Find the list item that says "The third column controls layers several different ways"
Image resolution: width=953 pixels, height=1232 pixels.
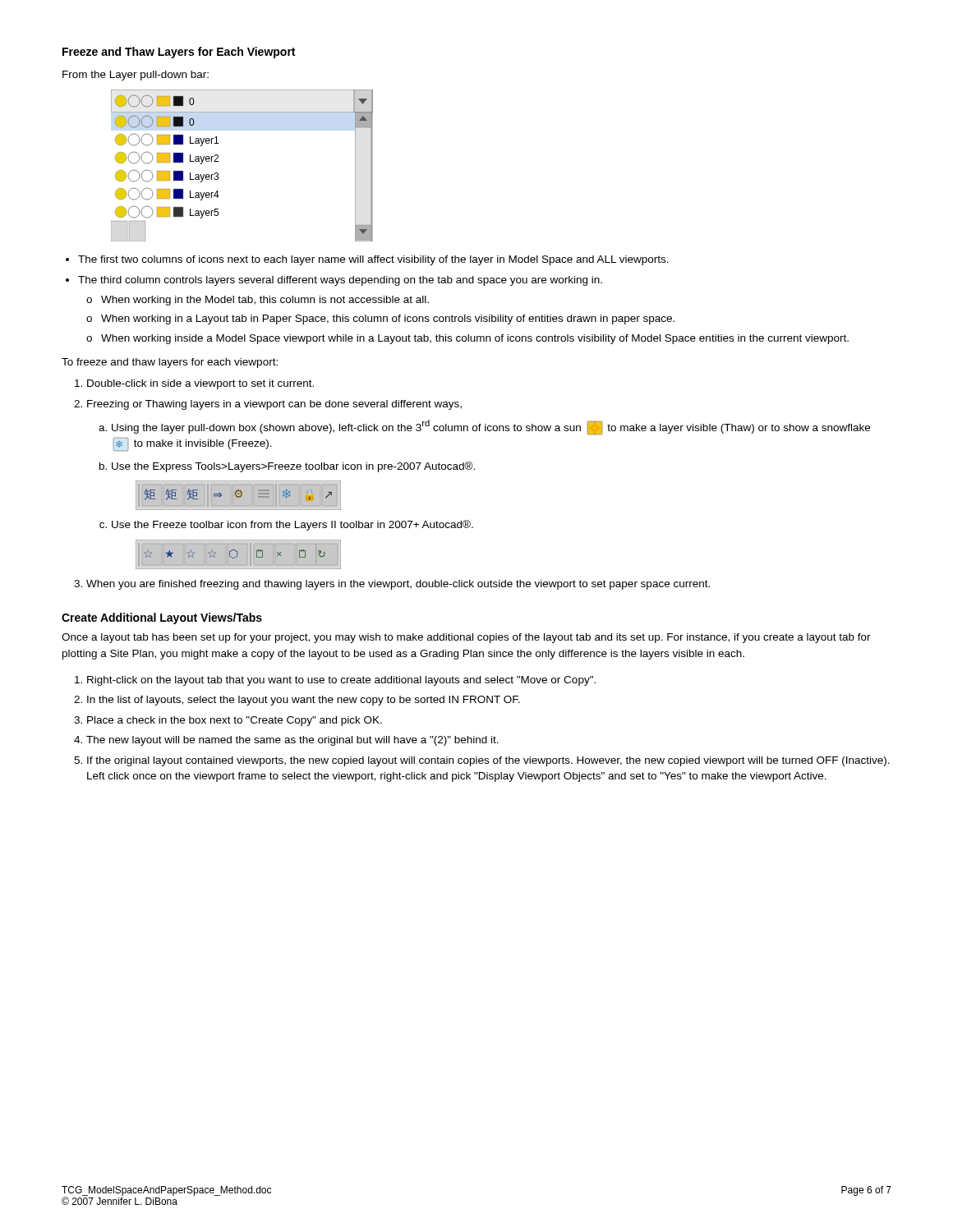pos(485,310)
